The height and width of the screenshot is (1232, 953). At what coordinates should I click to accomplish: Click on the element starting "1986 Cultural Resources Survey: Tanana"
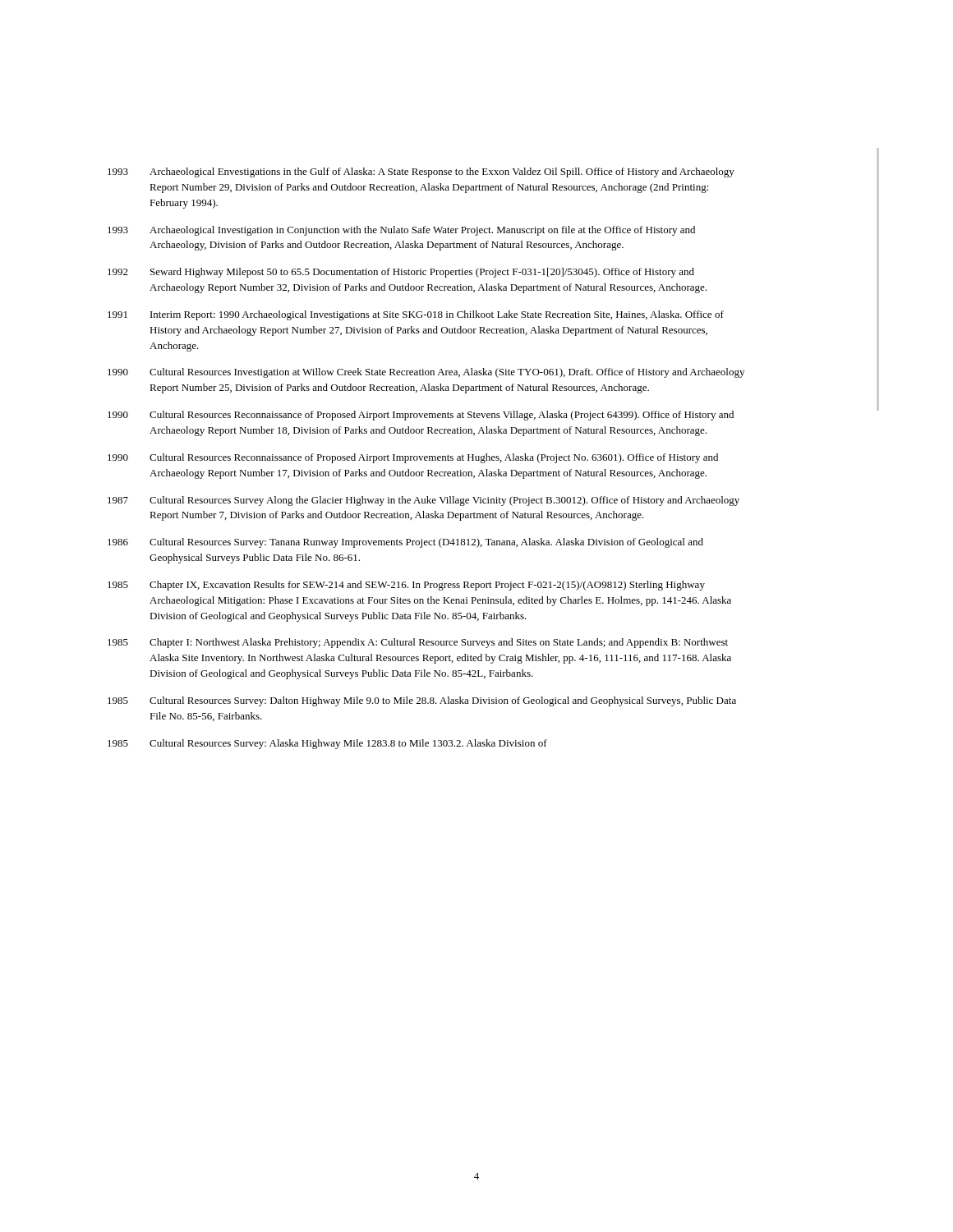tap(427, 550)
